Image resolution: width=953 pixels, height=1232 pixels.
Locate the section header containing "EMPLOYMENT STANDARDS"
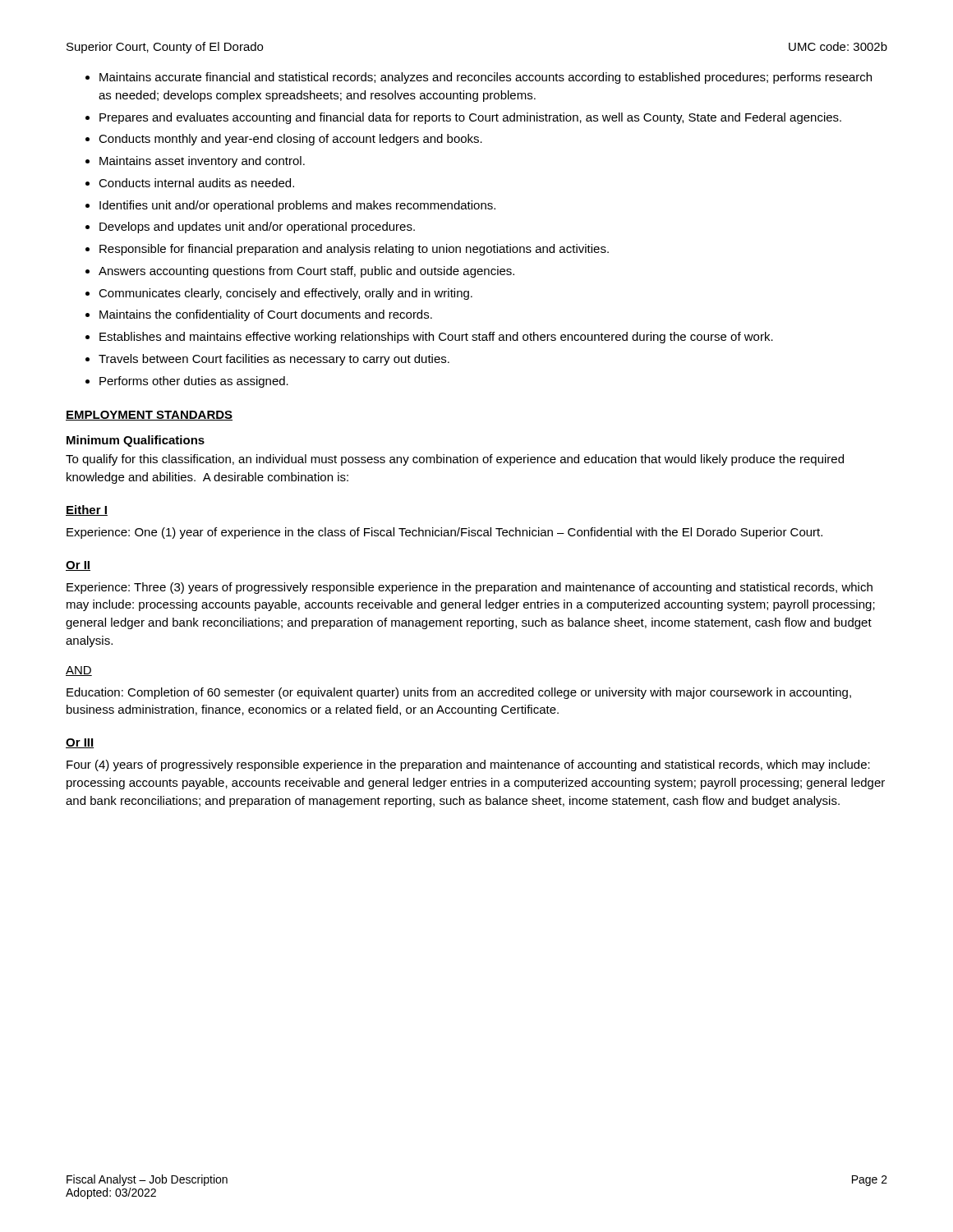coord(149,415)
